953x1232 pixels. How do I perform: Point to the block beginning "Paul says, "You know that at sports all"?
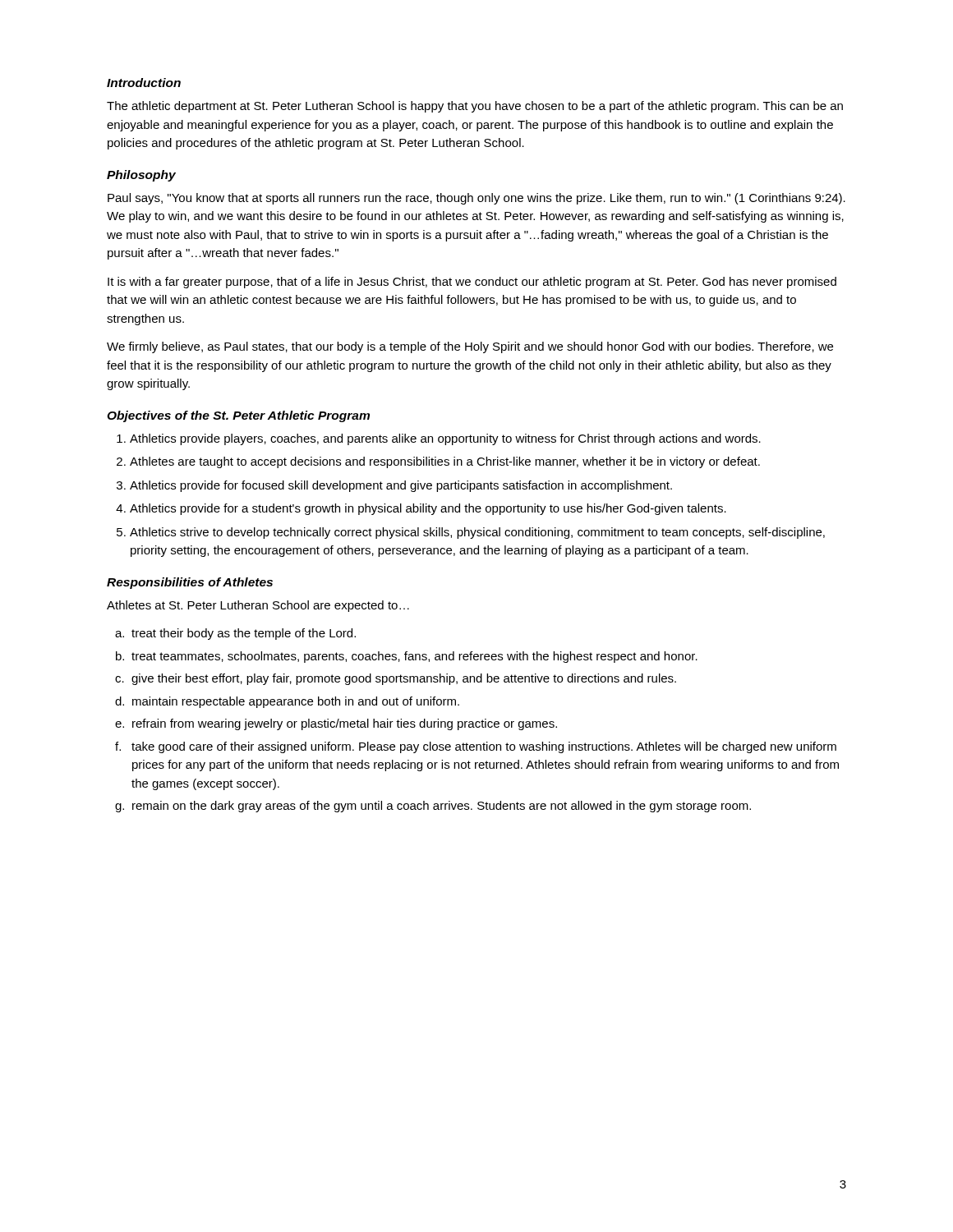476,225
